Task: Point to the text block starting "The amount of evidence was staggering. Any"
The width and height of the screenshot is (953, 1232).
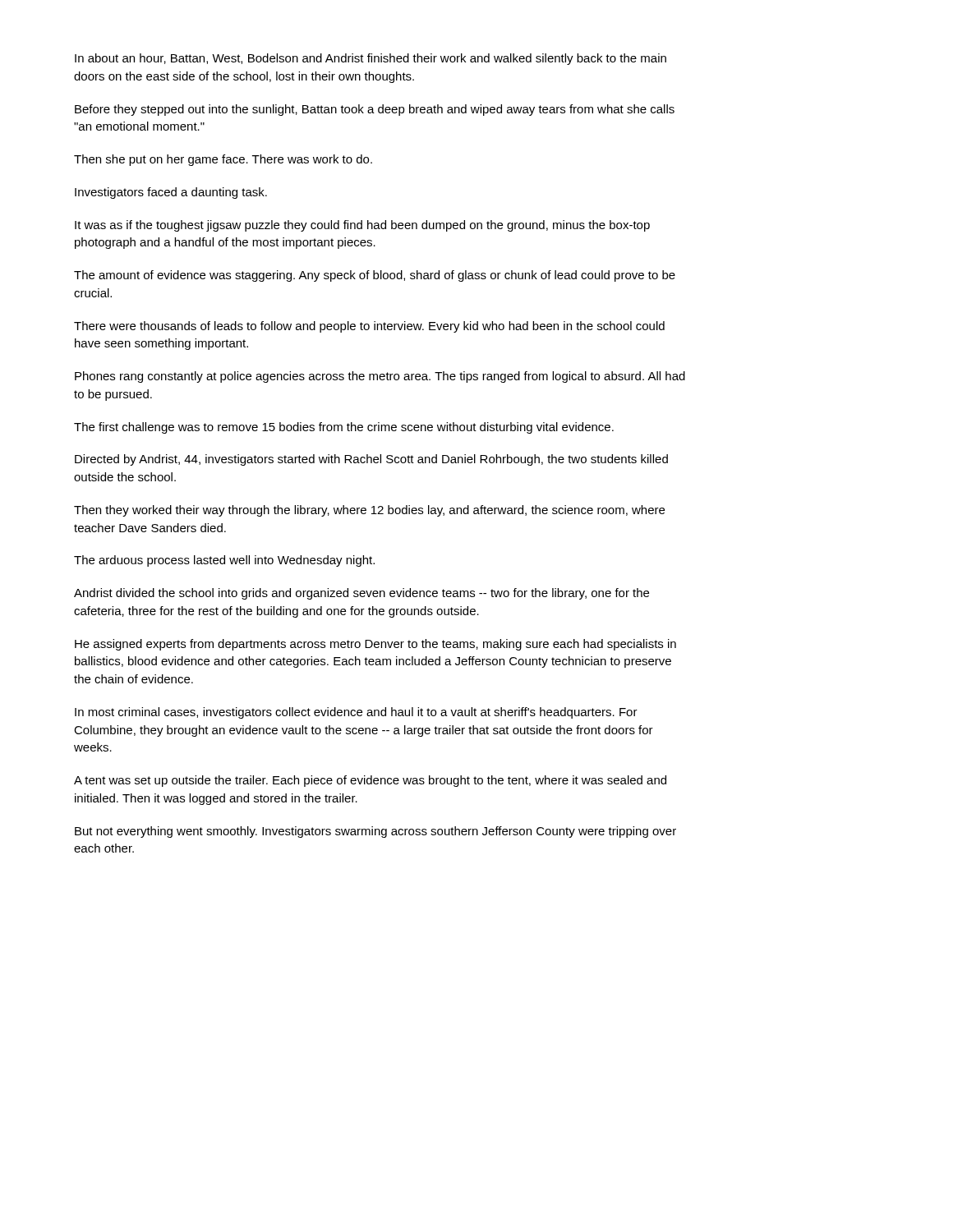Action: click(375, 284)
